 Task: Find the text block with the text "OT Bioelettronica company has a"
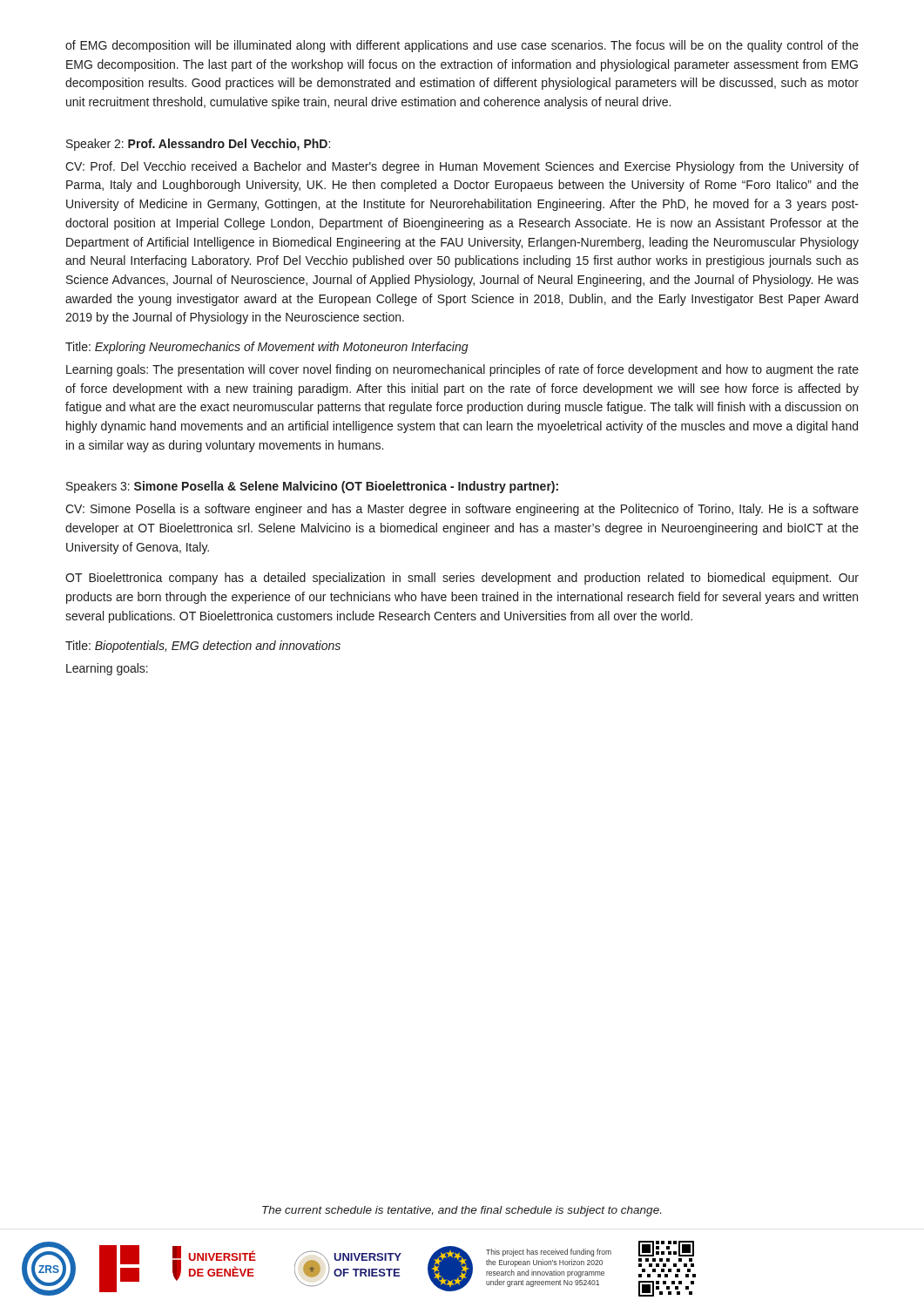click(x=462, y=597)
